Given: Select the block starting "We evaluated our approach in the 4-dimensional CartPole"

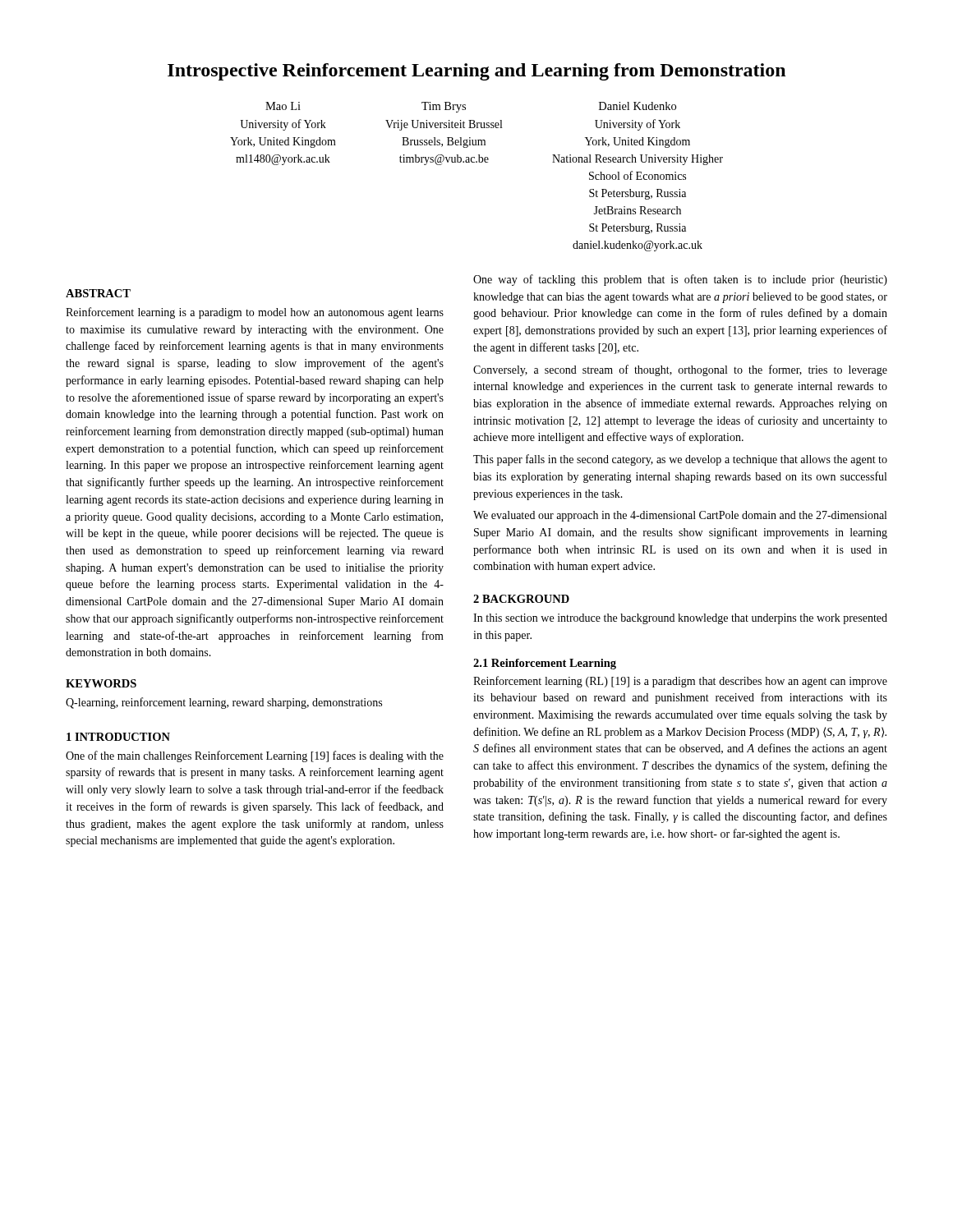Looking at the screenshot, I should pyautogui.click(x=680, y=541).
